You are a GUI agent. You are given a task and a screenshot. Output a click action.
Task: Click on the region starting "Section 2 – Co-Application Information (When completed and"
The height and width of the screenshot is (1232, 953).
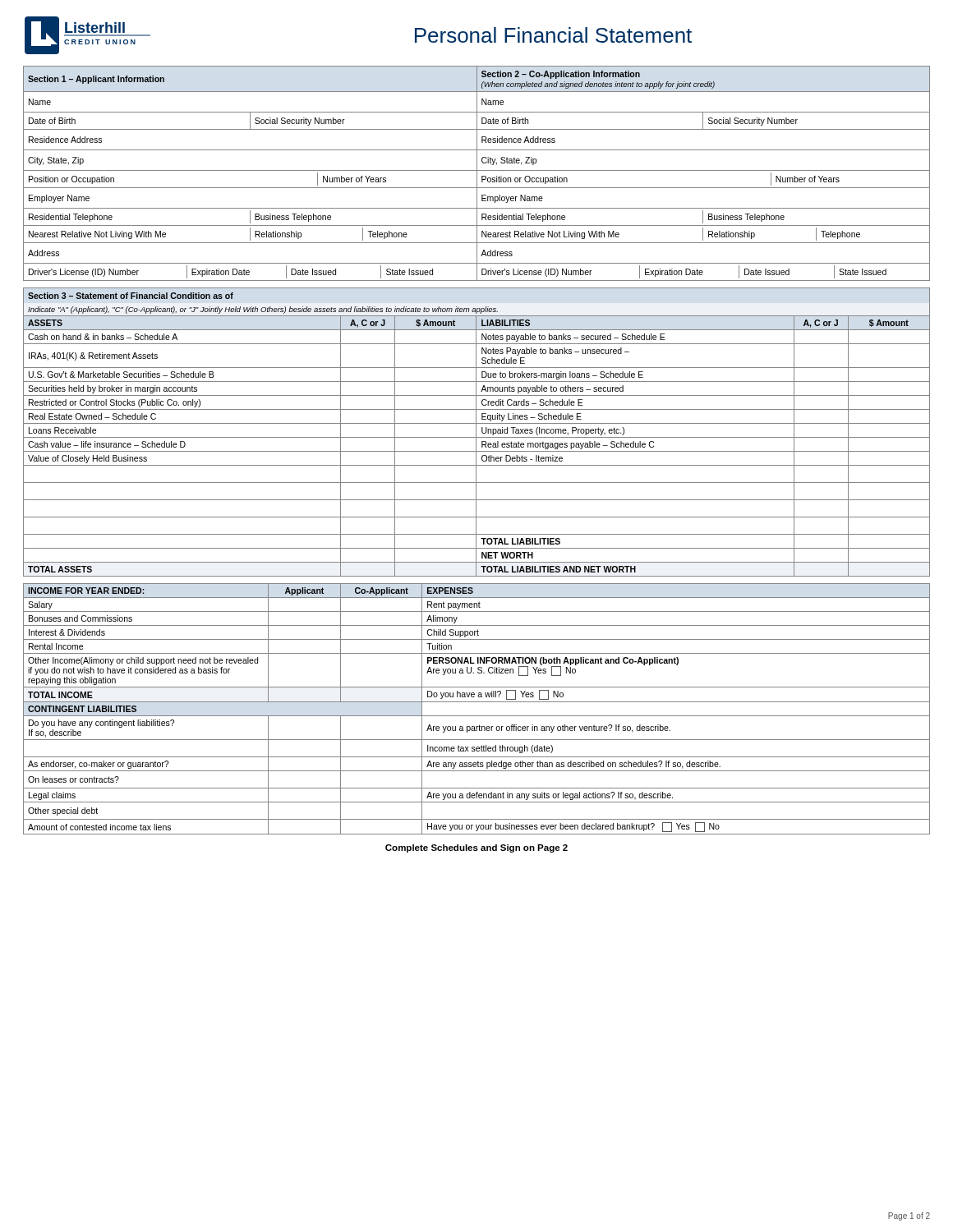click(598, 79)
